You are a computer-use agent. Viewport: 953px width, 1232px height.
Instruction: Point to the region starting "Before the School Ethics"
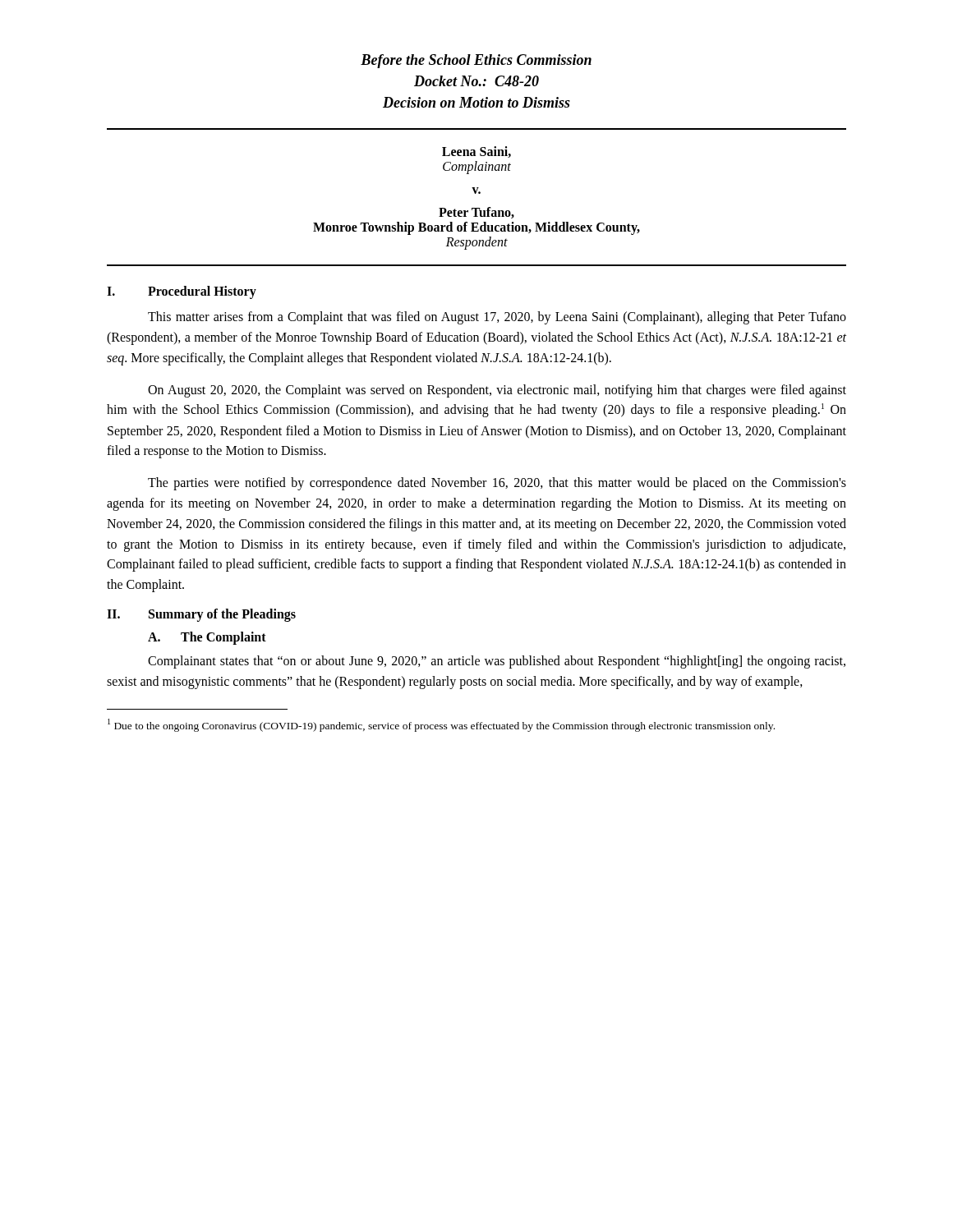476,81
